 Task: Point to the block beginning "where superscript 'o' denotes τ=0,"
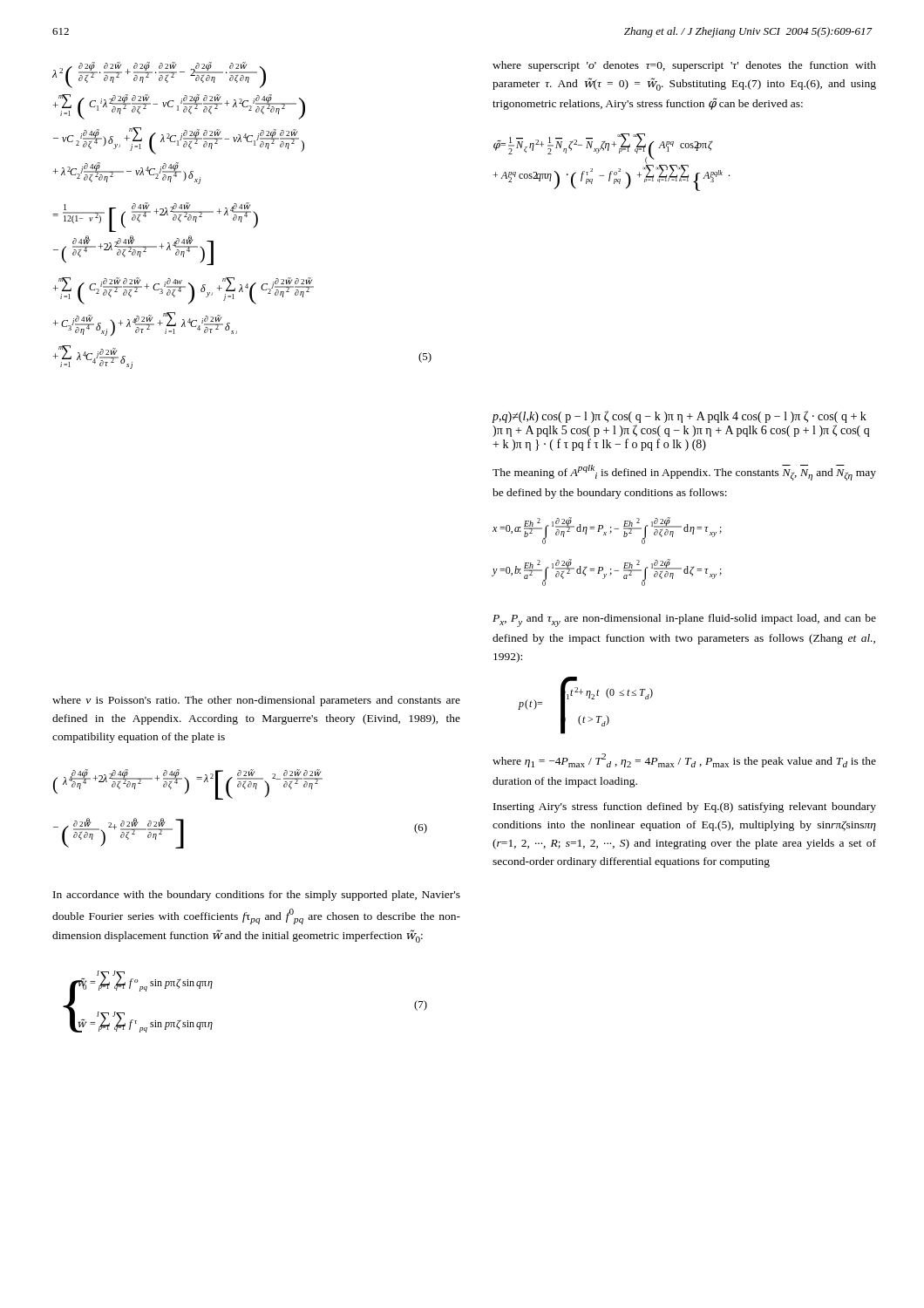pyautogui.click(x=684, y=84)
